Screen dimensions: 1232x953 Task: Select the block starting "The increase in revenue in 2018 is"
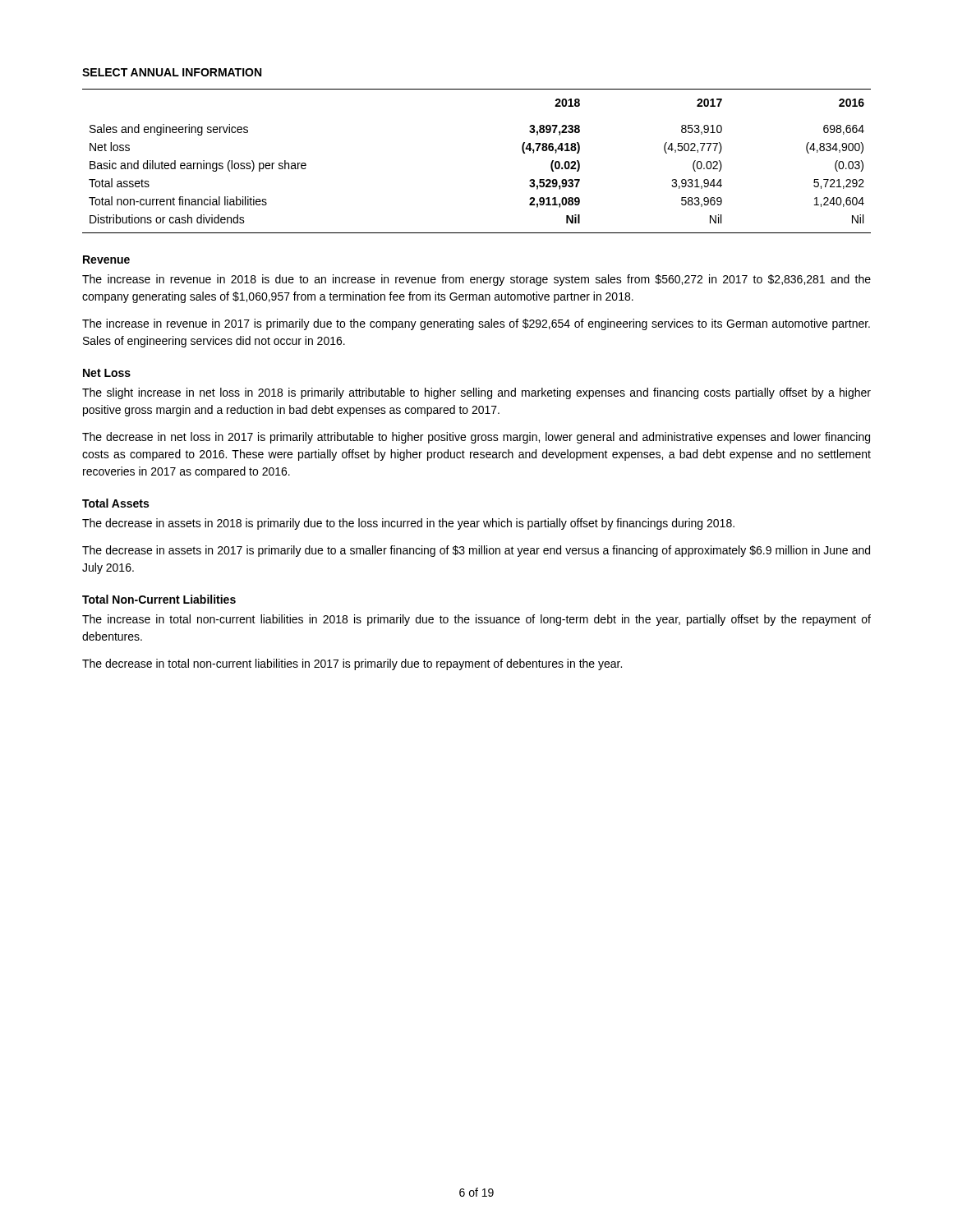tap(476, 288)
